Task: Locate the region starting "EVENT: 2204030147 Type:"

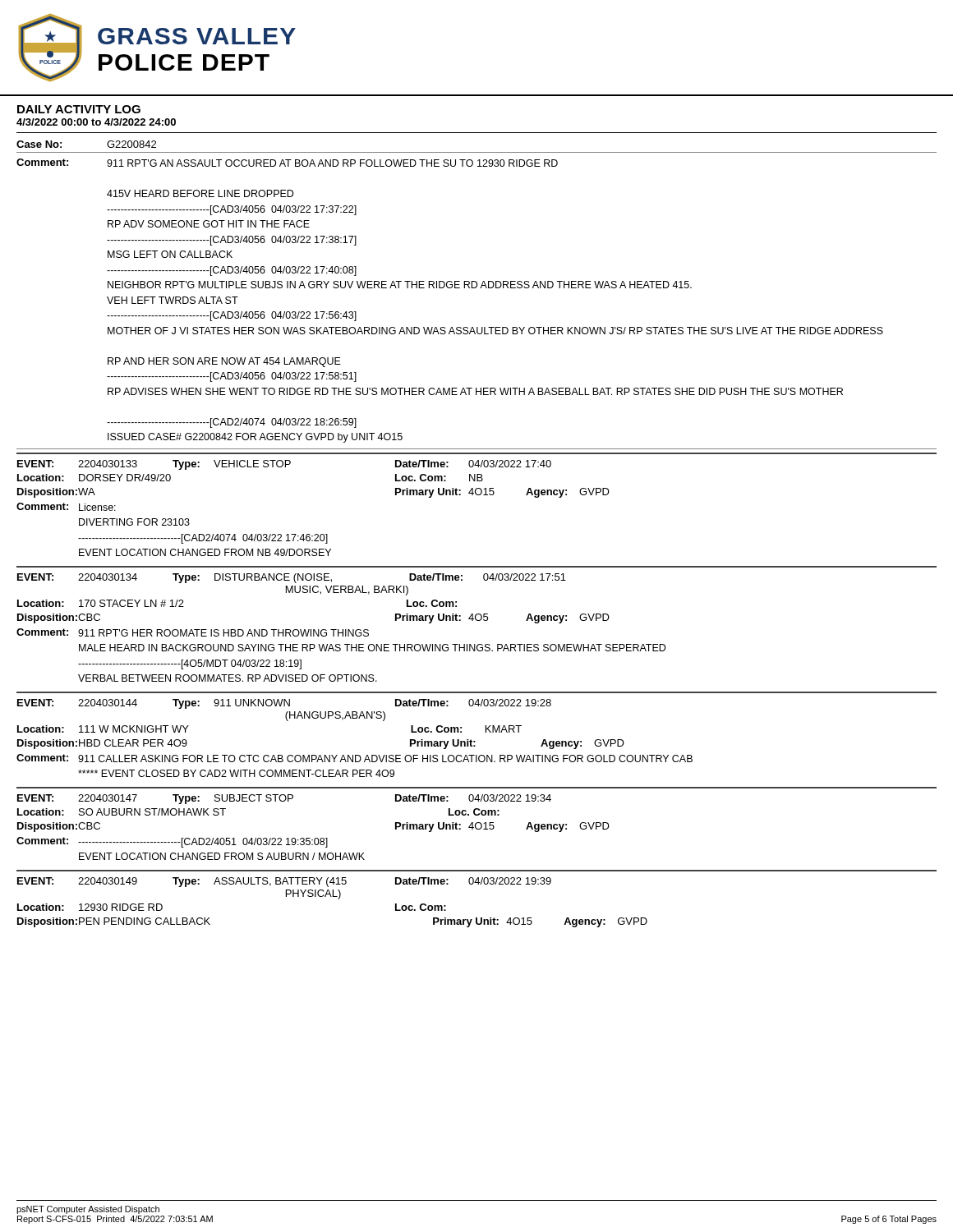Action: coord(284,797)
